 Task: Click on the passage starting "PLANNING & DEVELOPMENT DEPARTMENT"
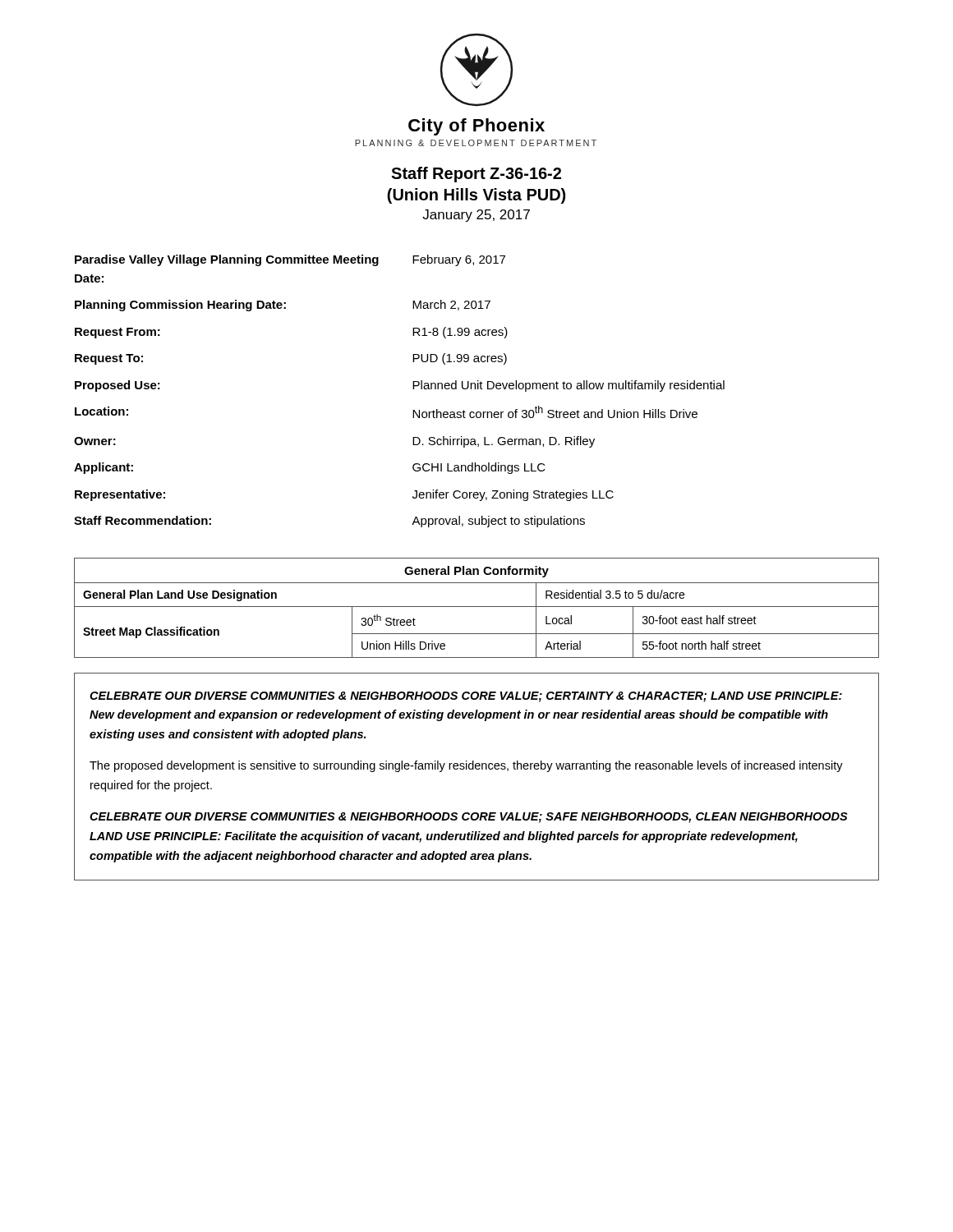(476, 143)
